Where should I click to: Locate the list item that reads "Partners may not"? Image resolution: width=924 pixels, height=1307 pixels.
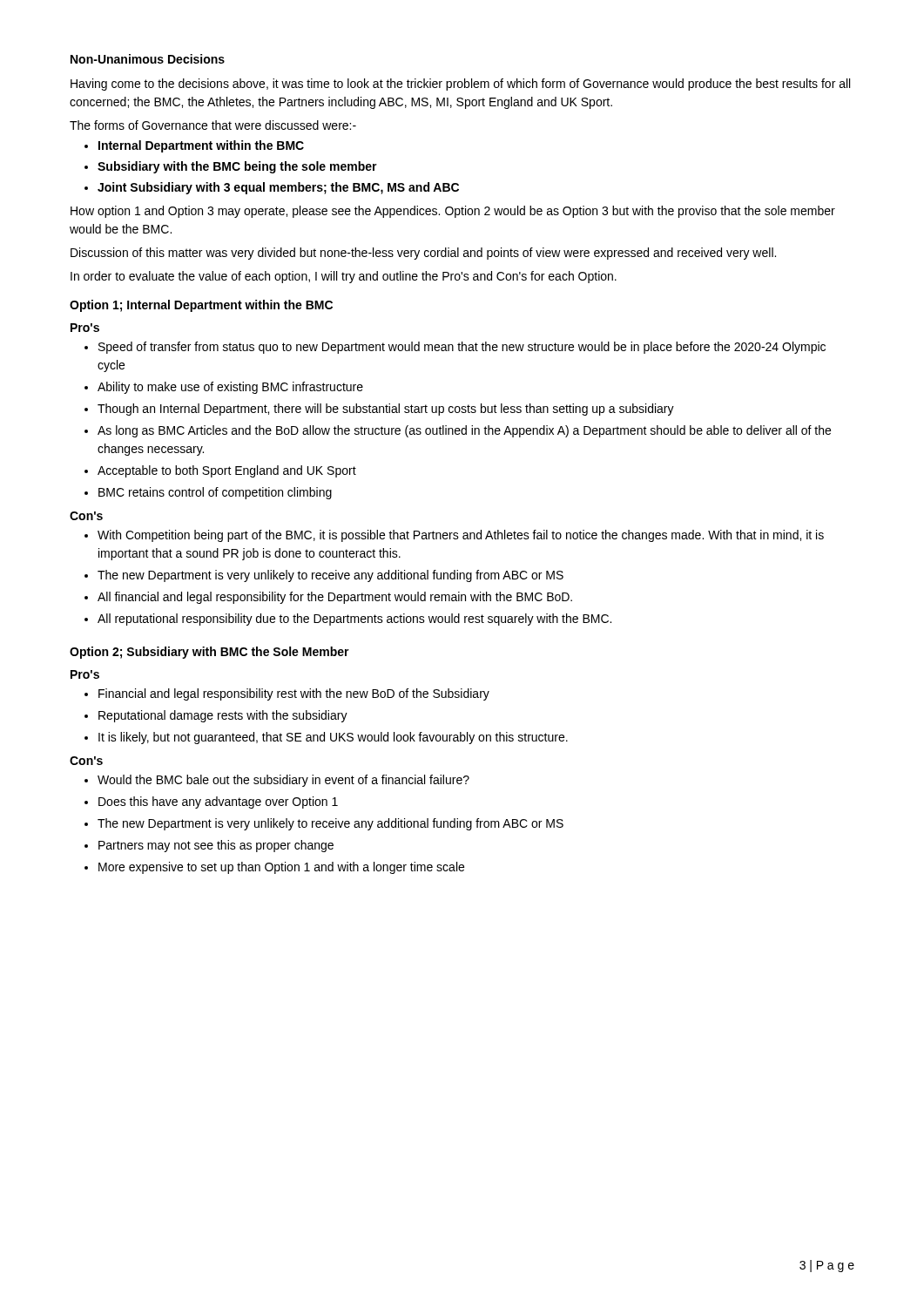(216, 845)
